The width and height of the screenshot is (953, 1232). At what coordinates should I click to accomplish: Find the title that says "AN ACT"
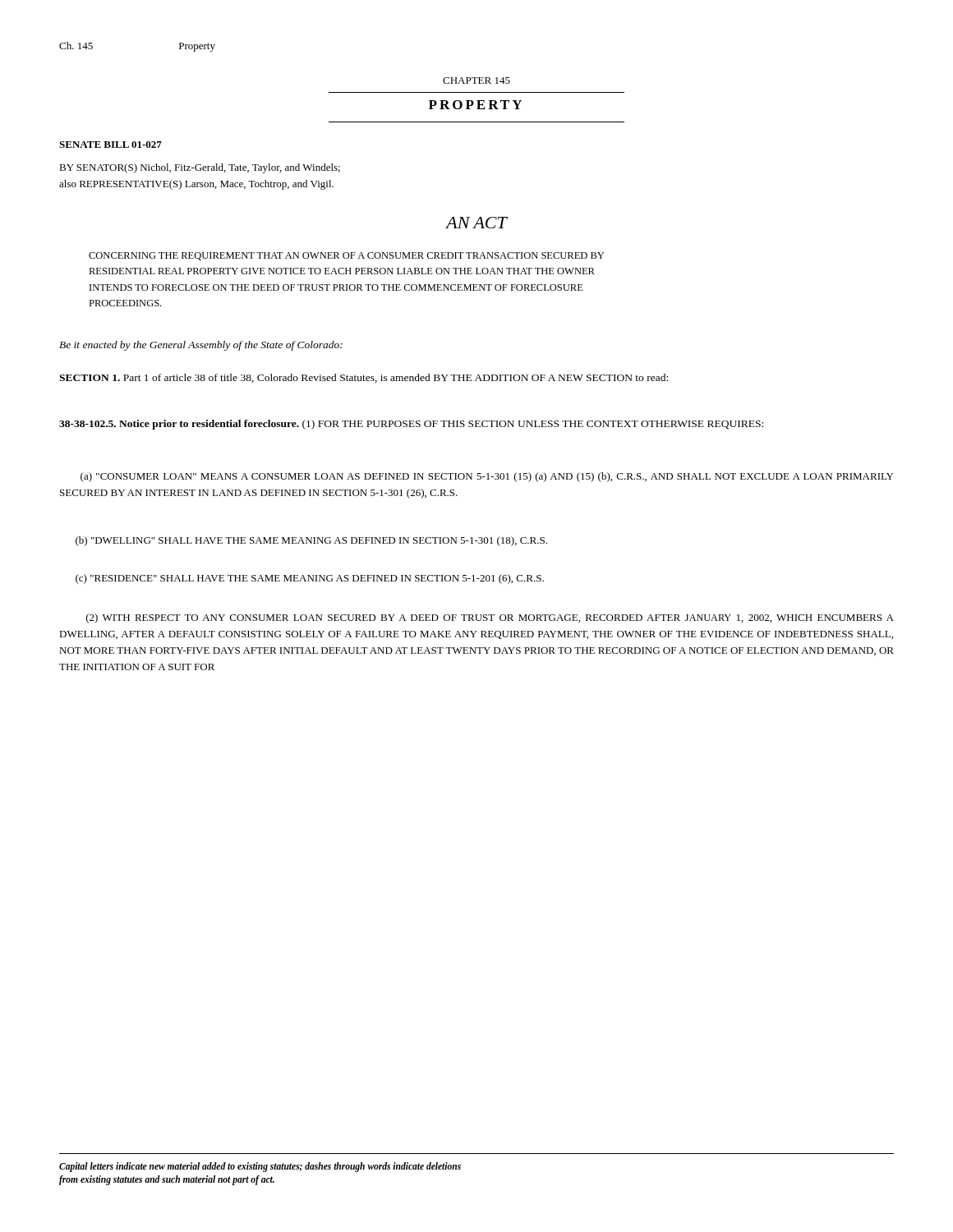coord(476,222)
